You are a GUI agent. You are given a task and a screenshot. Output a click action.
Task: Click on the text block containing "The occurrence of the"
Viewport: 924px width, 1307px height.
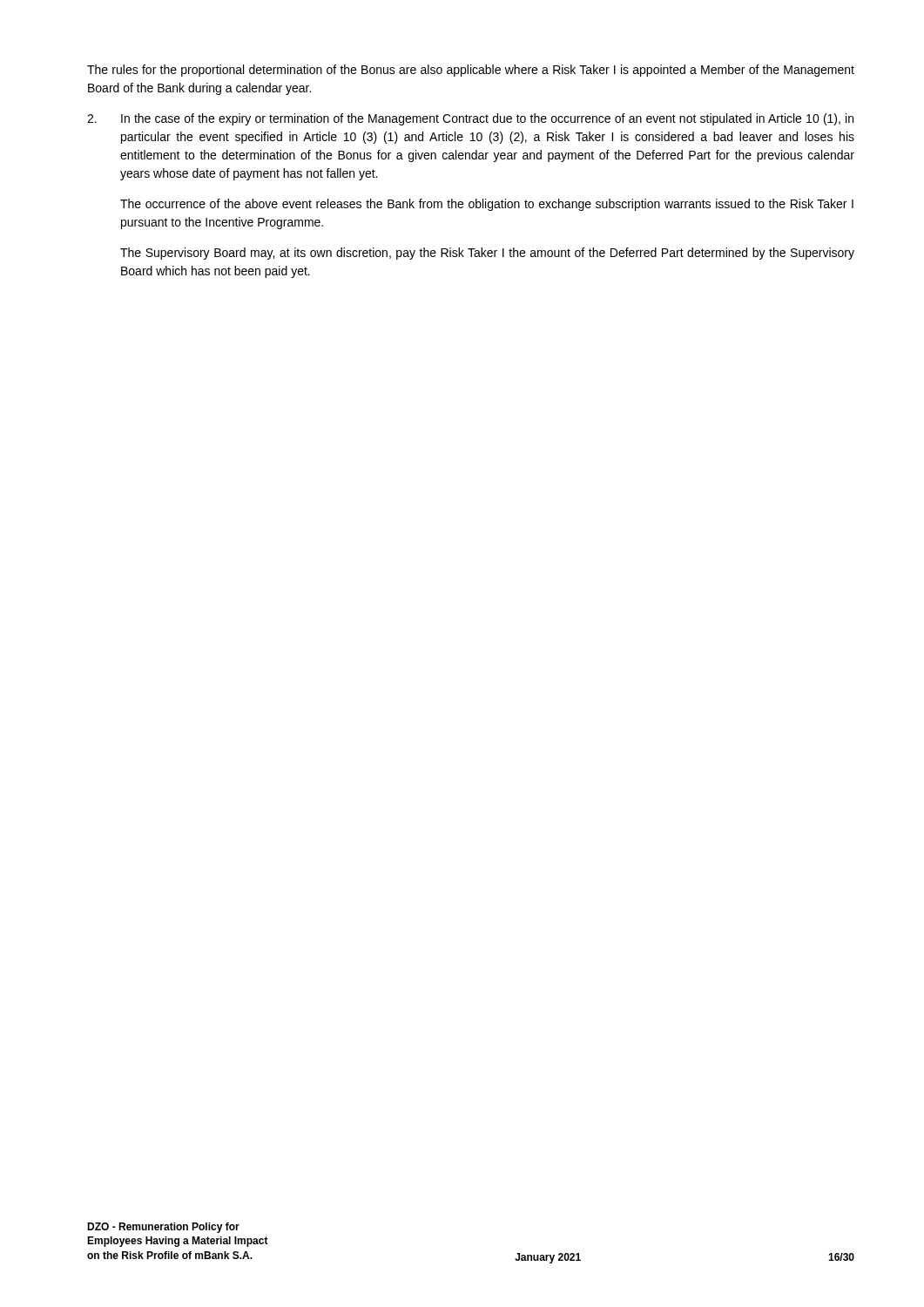click(x=487, y=213)
